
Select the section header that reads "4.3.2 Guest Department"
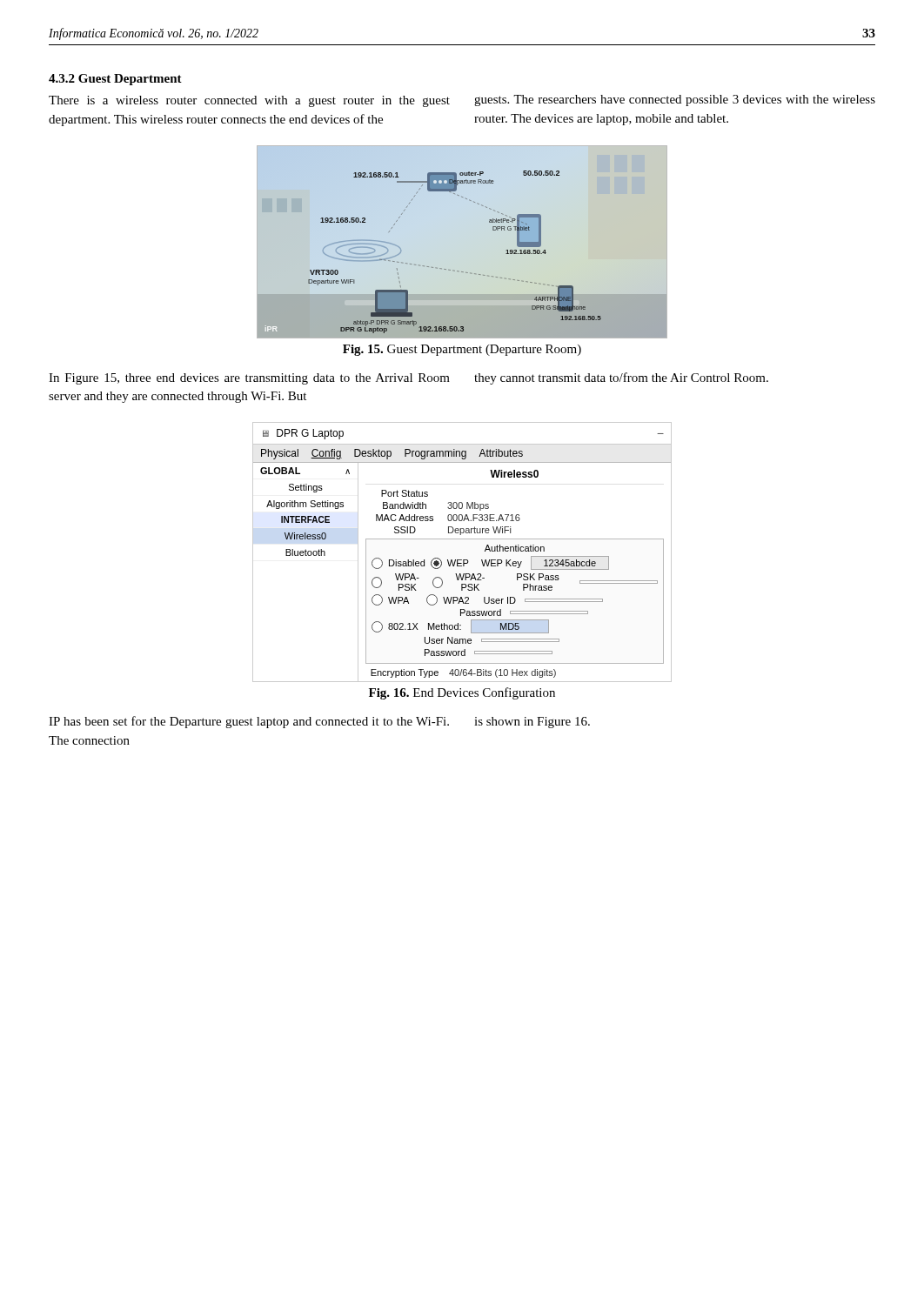pyautogui.click(x=115, y=78)
